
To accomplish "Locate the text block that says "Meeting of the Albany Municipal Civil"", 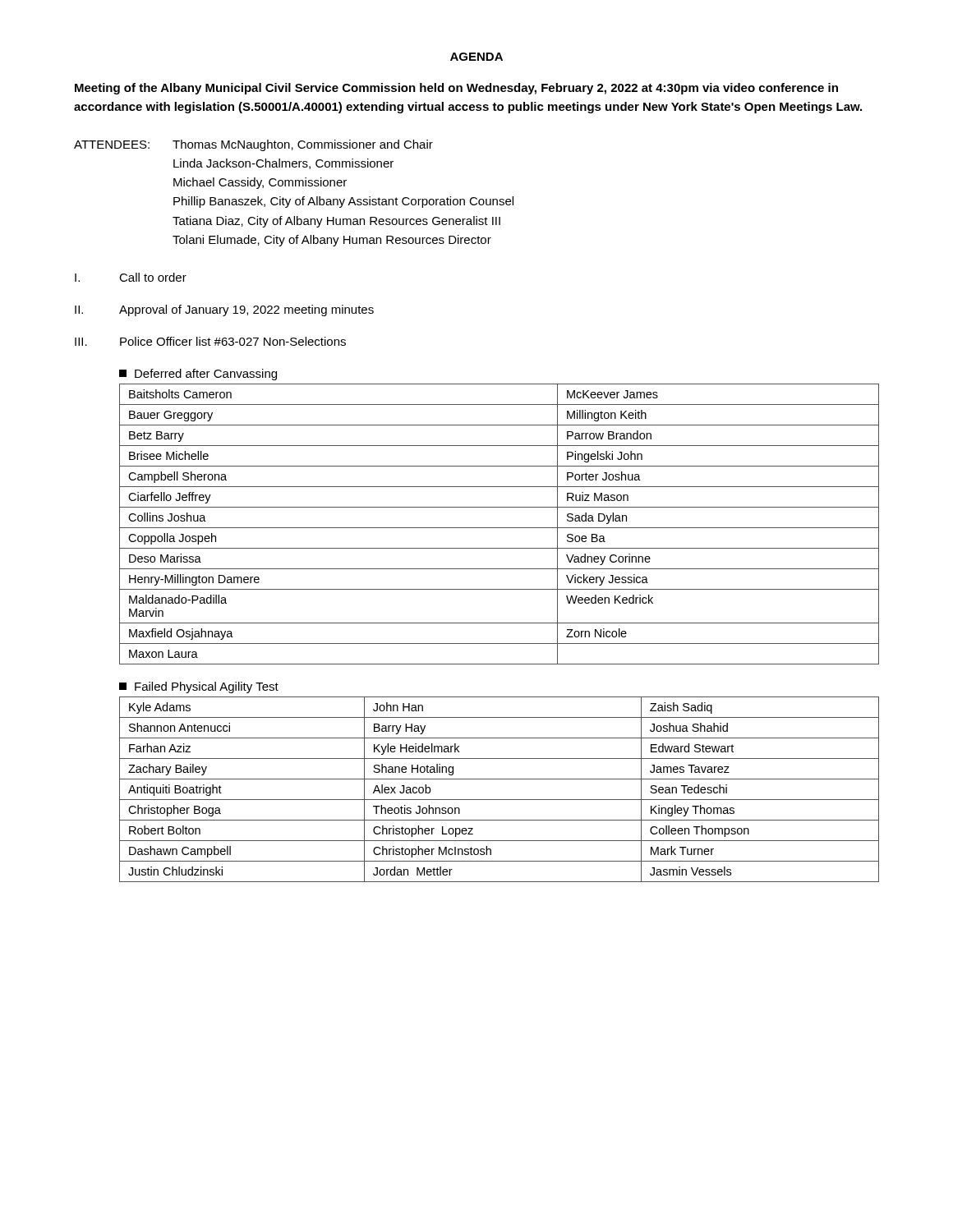I will click(468, 97).
